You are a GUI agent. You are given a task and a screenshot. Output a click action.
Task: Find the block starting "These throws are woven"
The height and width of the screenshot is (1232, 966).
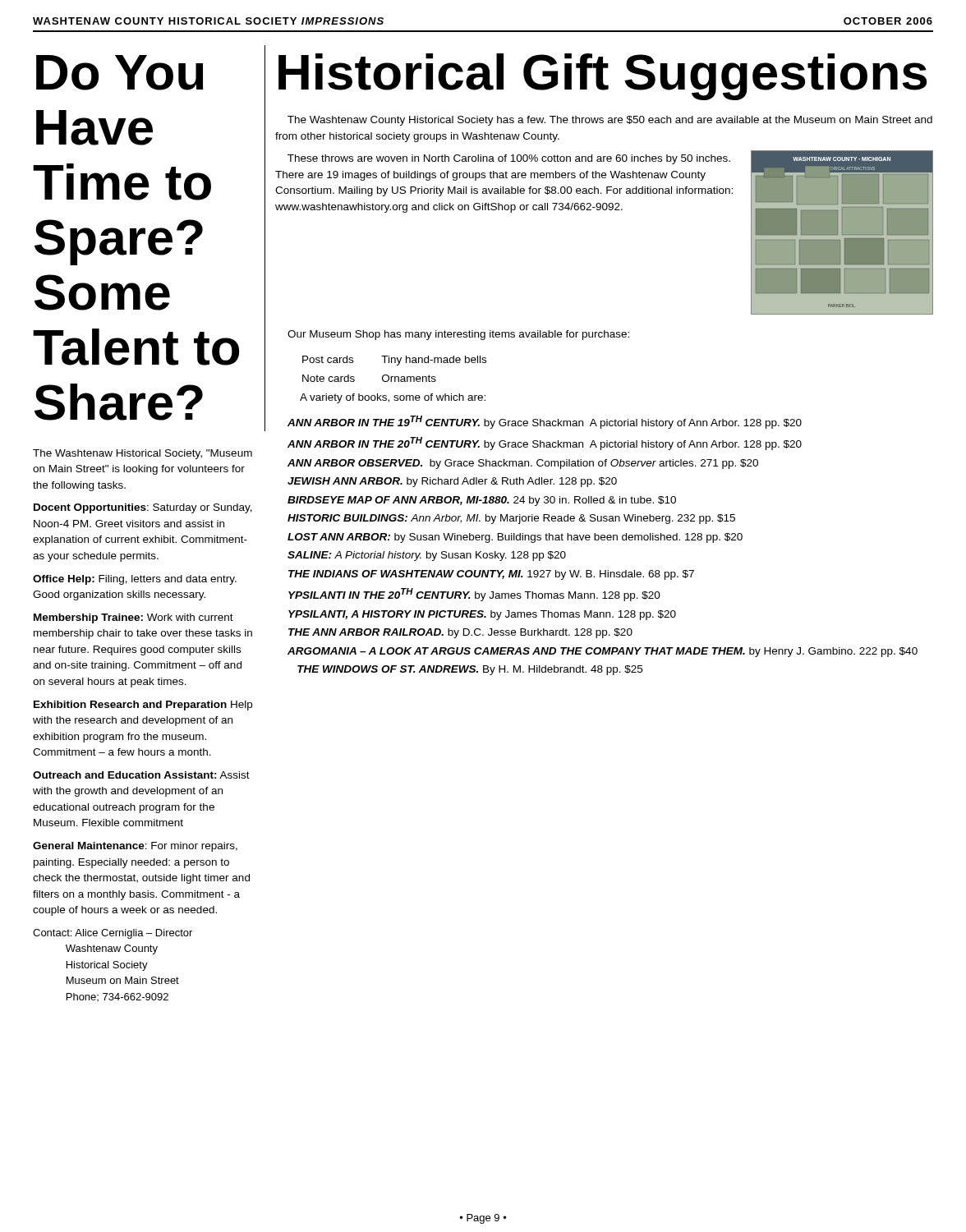coord(504,182)
